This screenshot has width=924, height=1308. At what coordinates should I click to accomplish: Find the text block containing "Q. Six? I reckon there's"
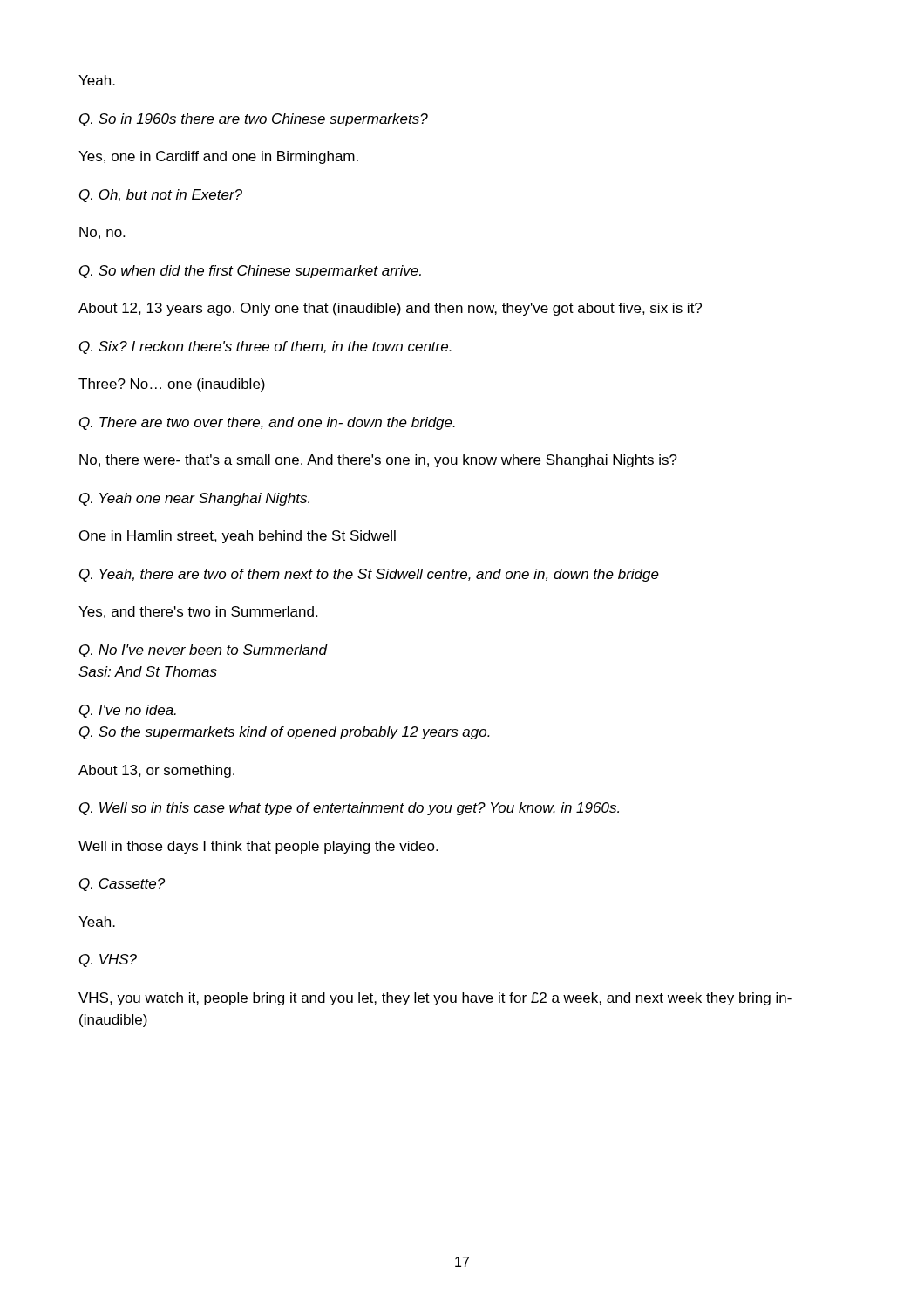coord(266,346)
